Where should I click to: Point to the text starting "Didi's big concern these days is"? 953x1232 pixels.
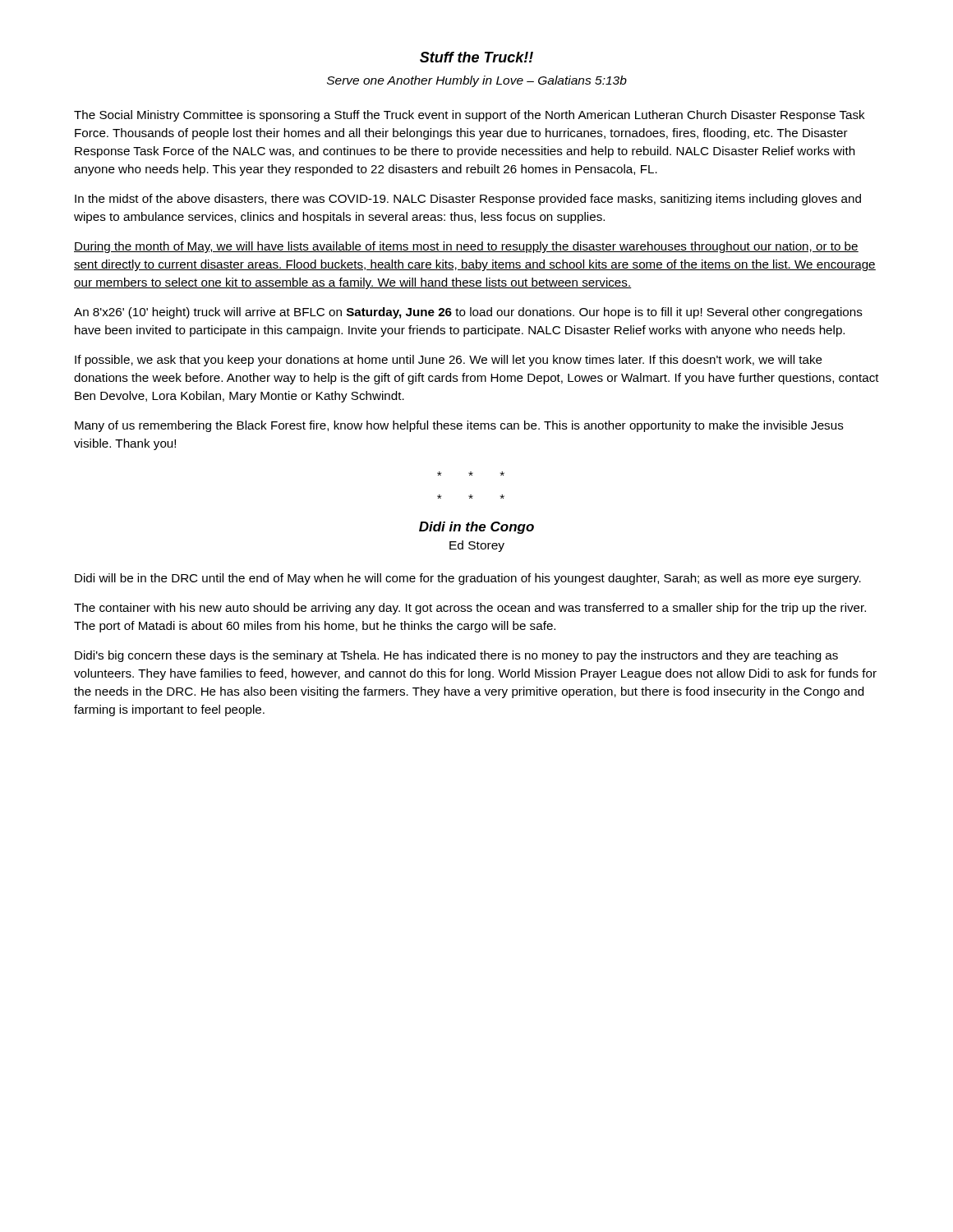pos(475,682)
